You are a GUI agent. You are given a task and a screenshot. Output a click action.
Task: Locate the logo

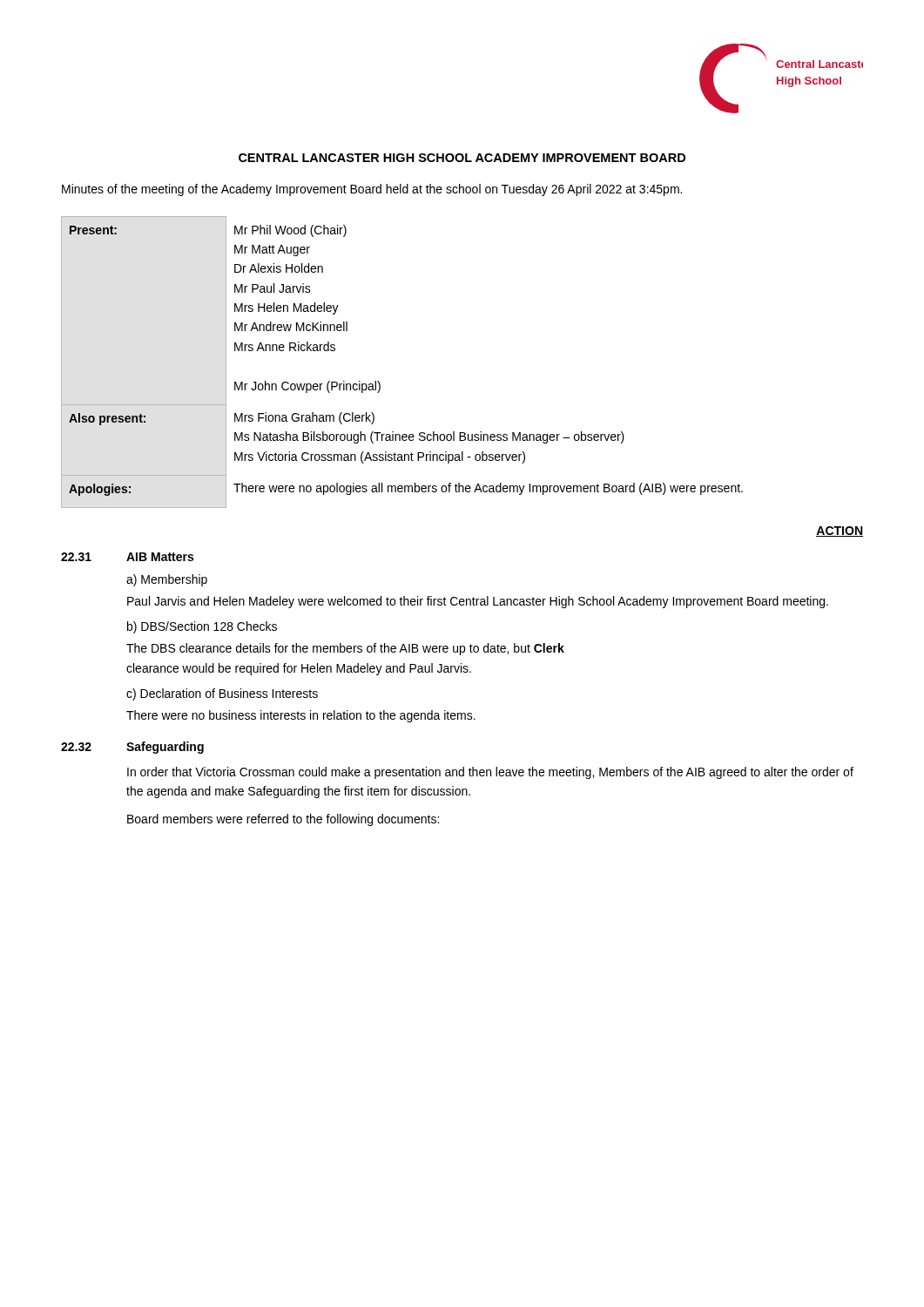click(462, 80)
